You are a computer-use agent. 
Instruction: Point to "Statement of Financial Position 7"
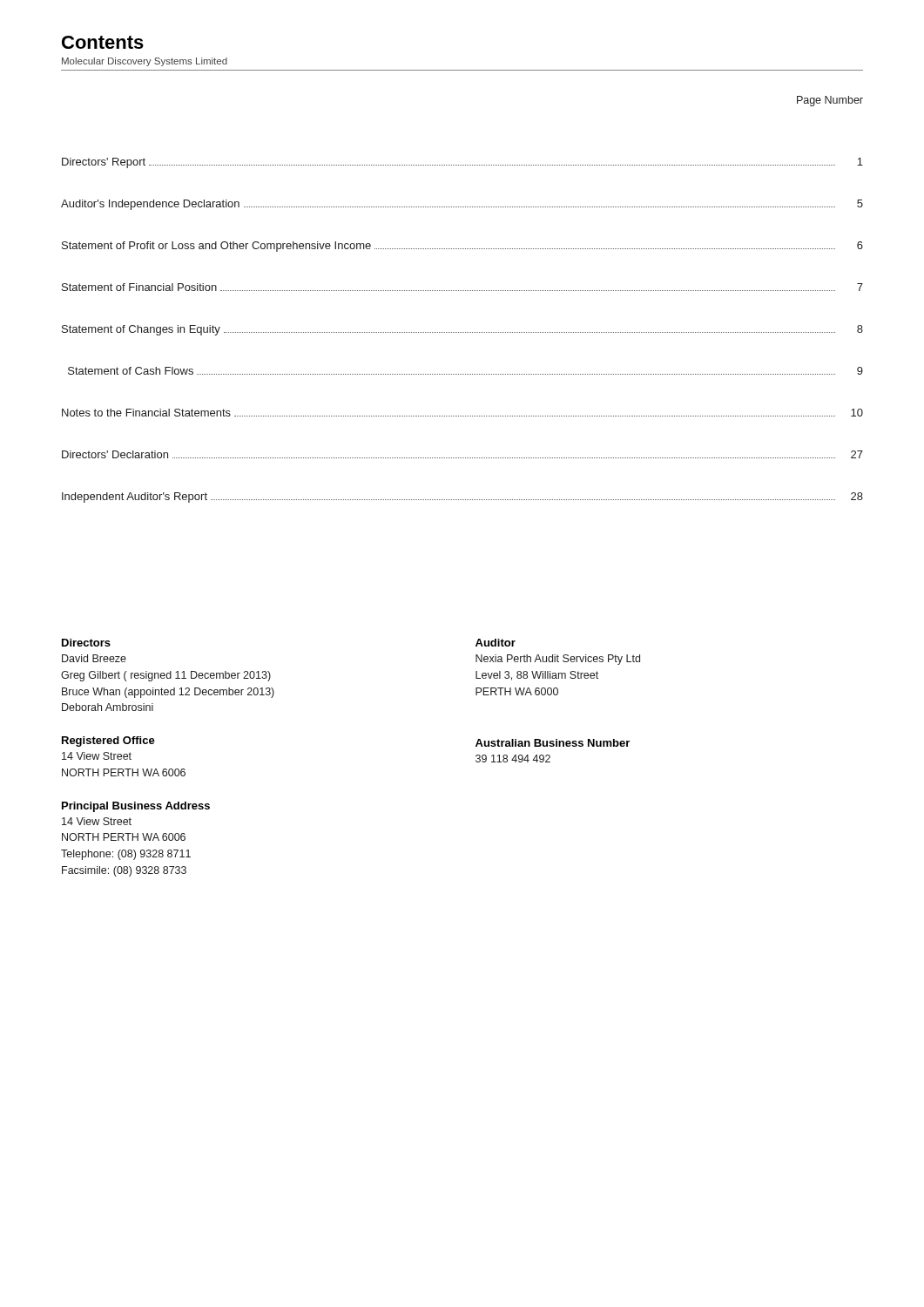[462, 287]
